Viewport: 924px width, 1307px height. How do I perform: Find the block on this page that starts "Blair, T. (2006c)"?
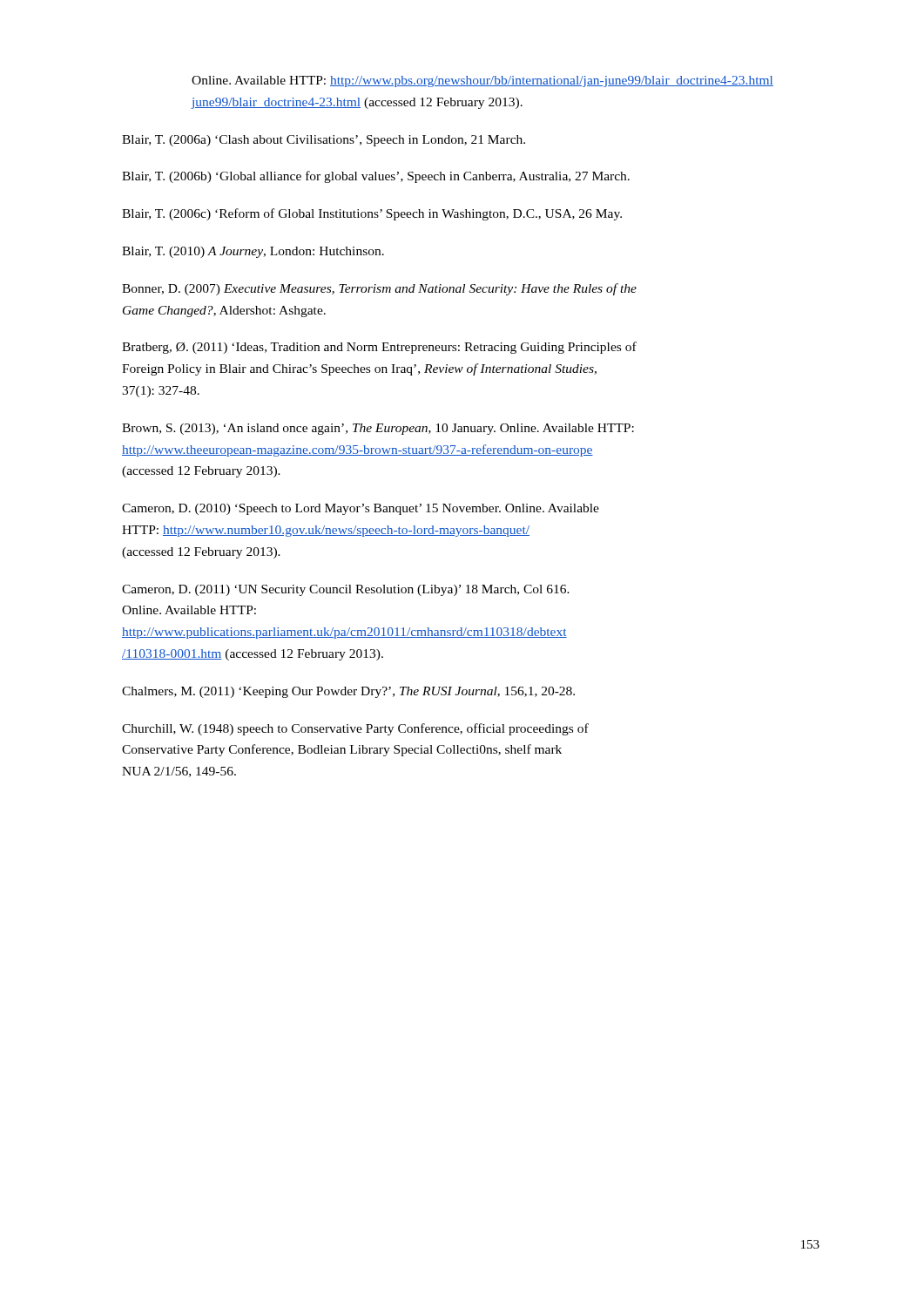(372, 213)
